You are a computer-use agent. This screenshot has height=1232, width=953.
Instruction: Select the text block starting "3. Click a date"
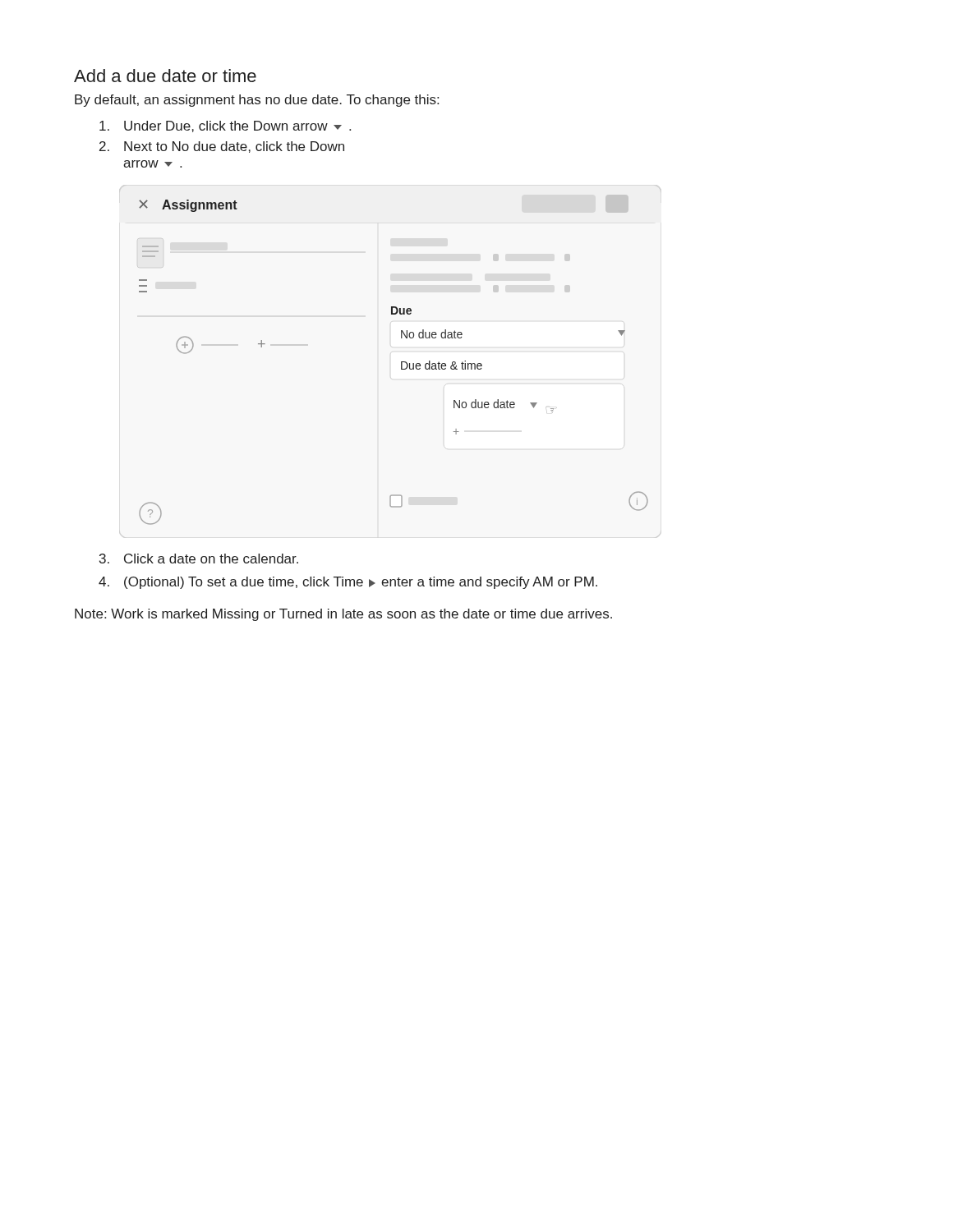pos(199,559)
